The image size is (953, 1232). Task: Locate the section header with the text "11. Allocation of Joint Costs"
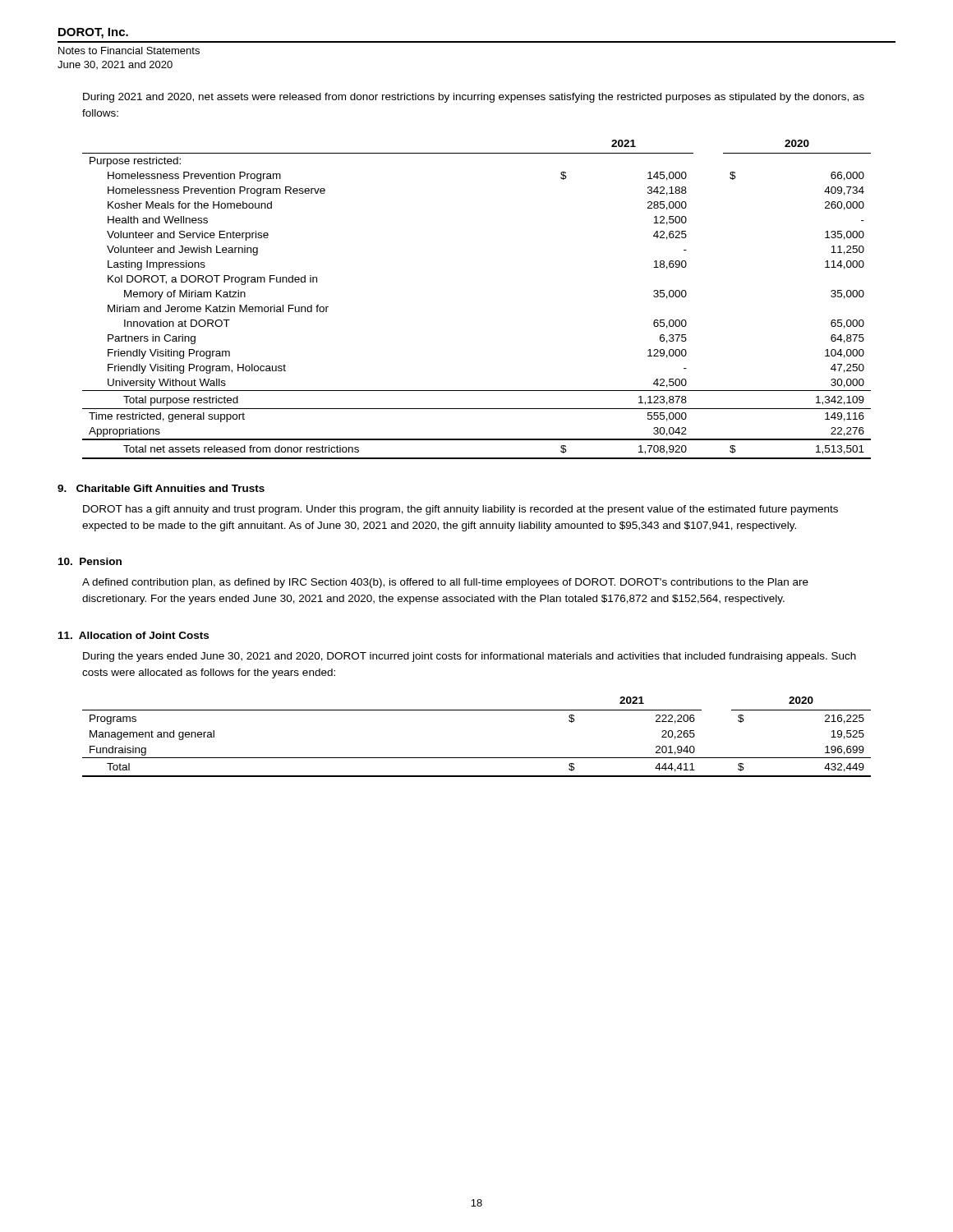pyautogui.click(x=133, y=635)
